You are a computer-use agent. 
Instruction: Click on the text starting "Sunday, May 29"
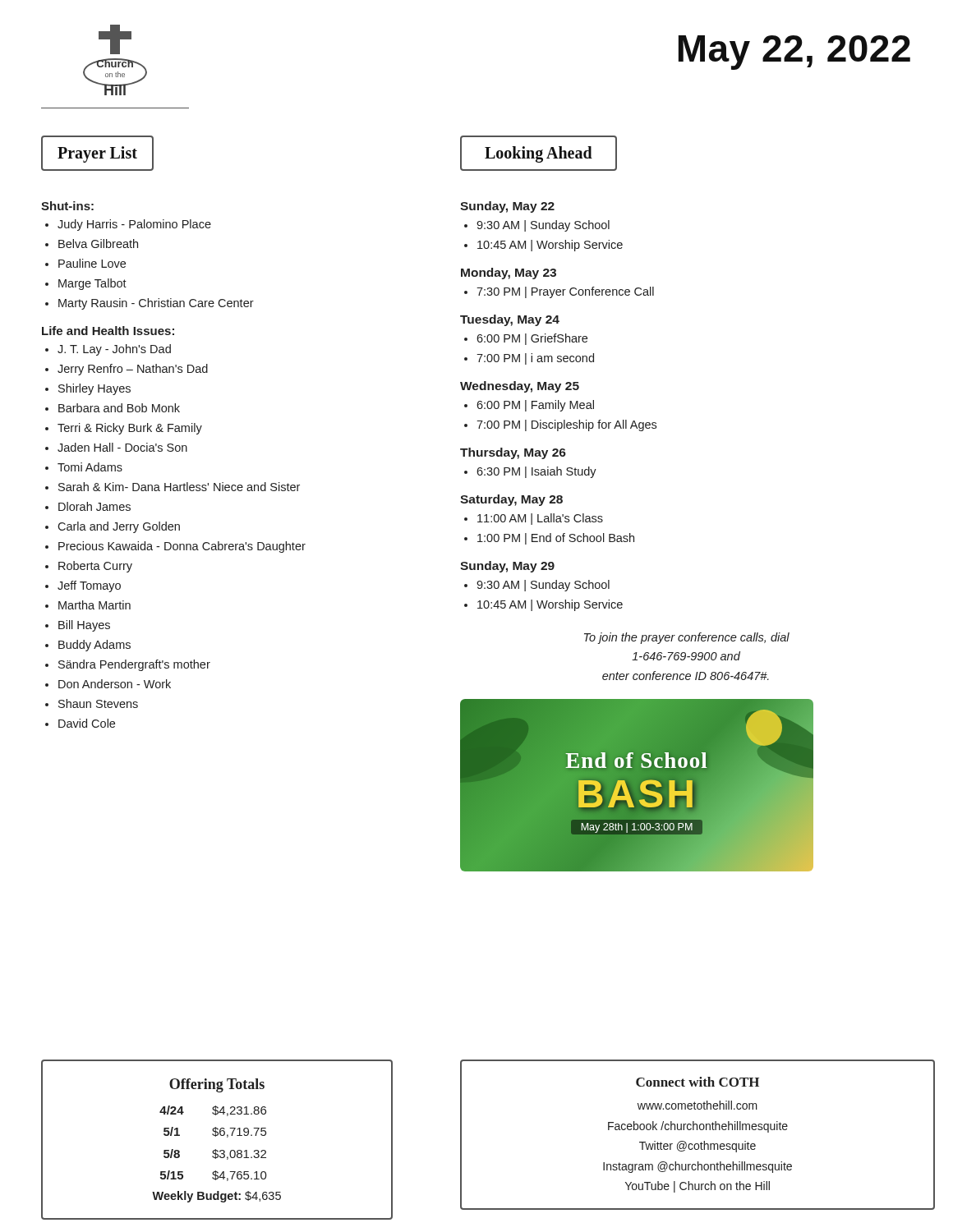(507, 566)
